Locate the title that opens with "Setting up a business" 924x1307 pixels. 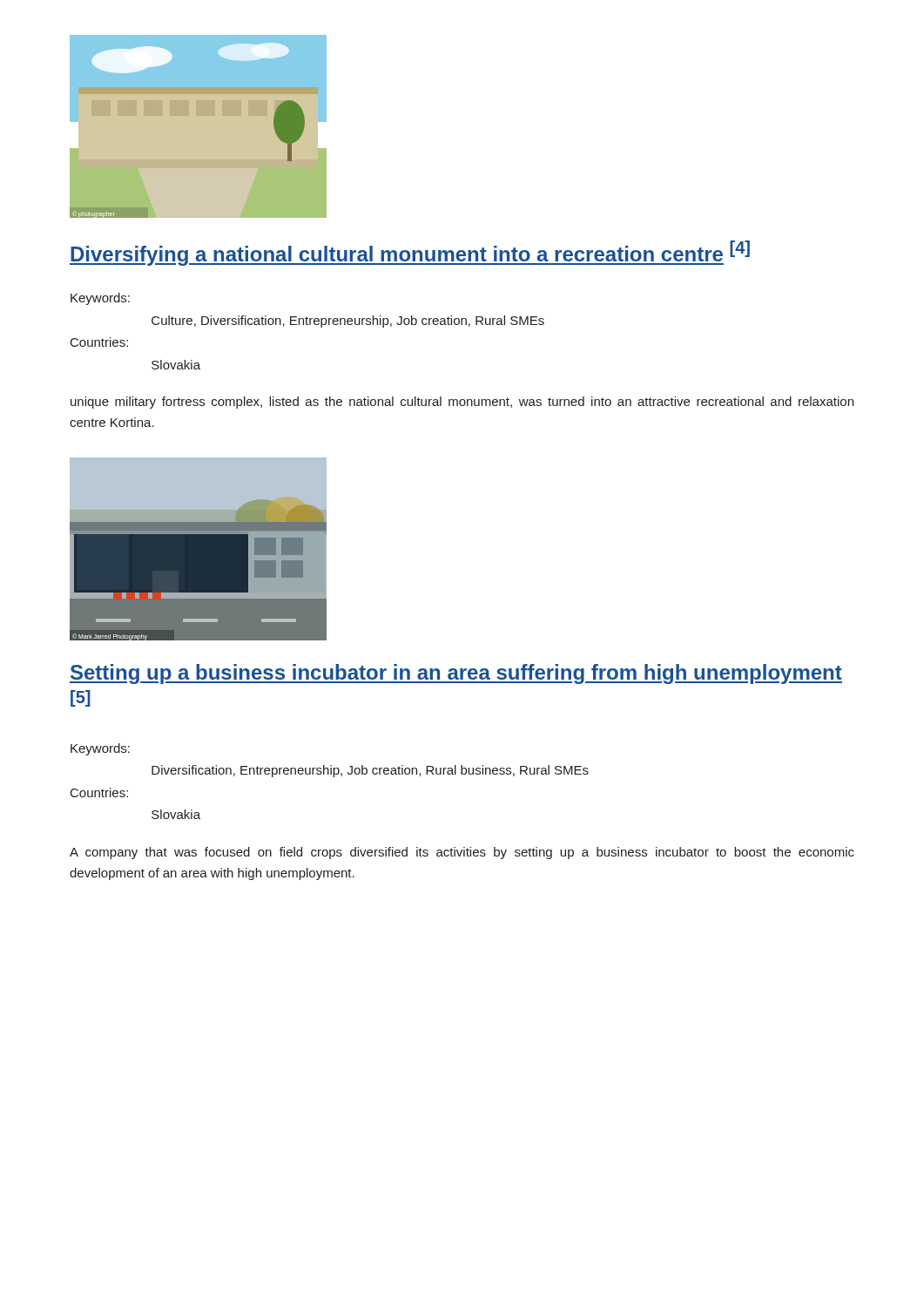click(x=462, y=688)
